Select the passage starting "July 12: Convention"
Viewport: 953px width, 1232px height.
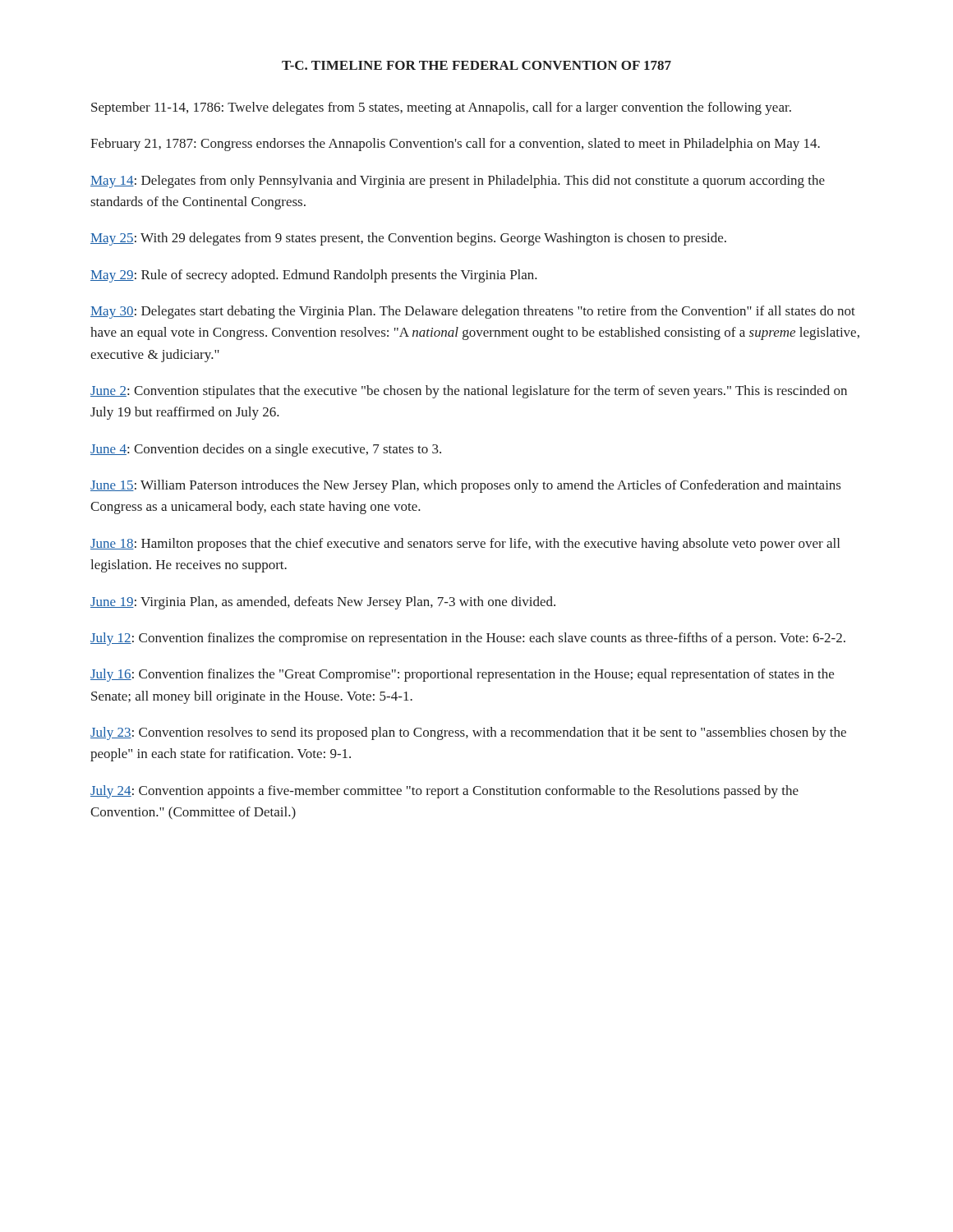(468, 638)
